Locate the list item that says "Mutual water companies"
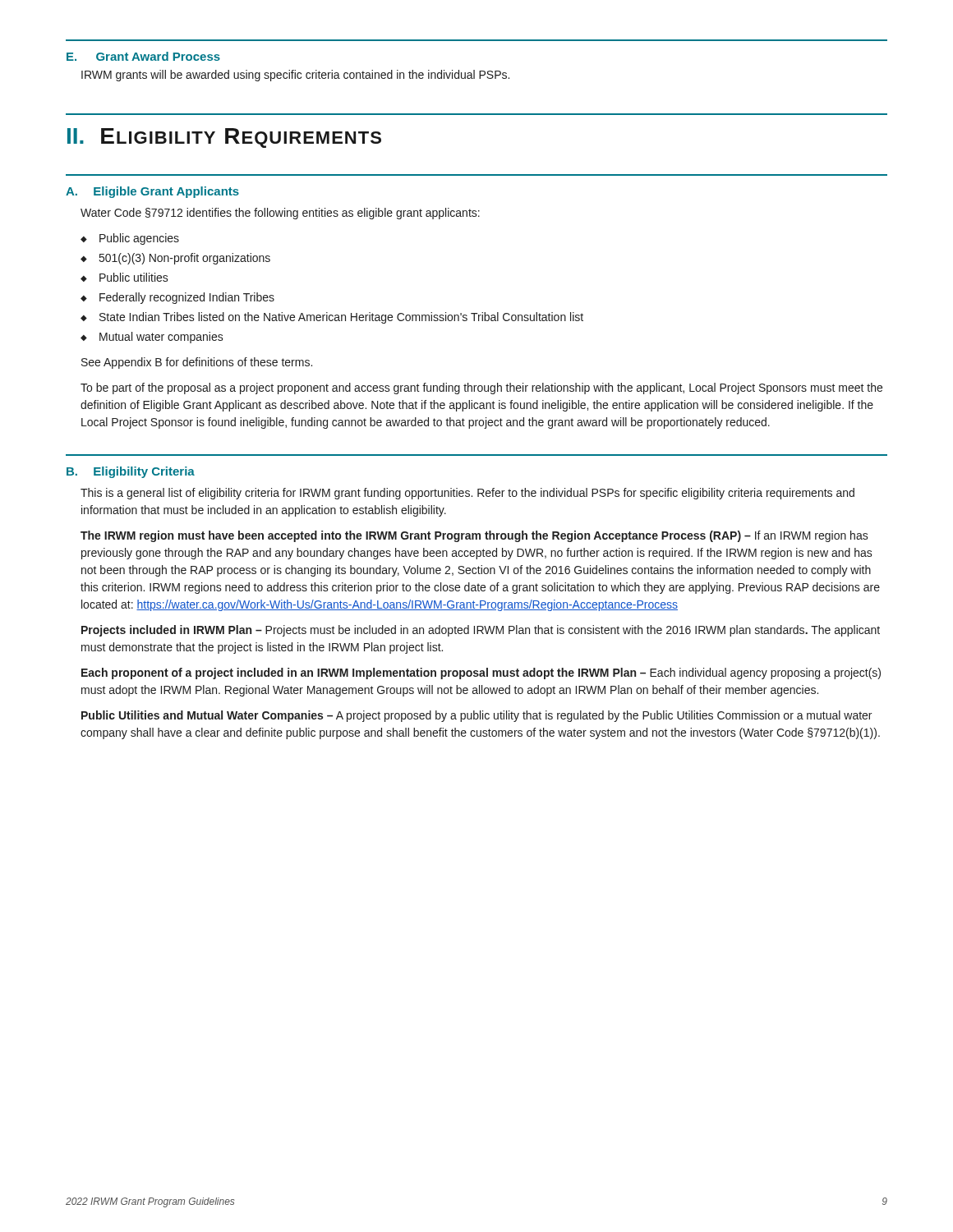Screen dimensions: 1232x953 (x=161, y=337)
